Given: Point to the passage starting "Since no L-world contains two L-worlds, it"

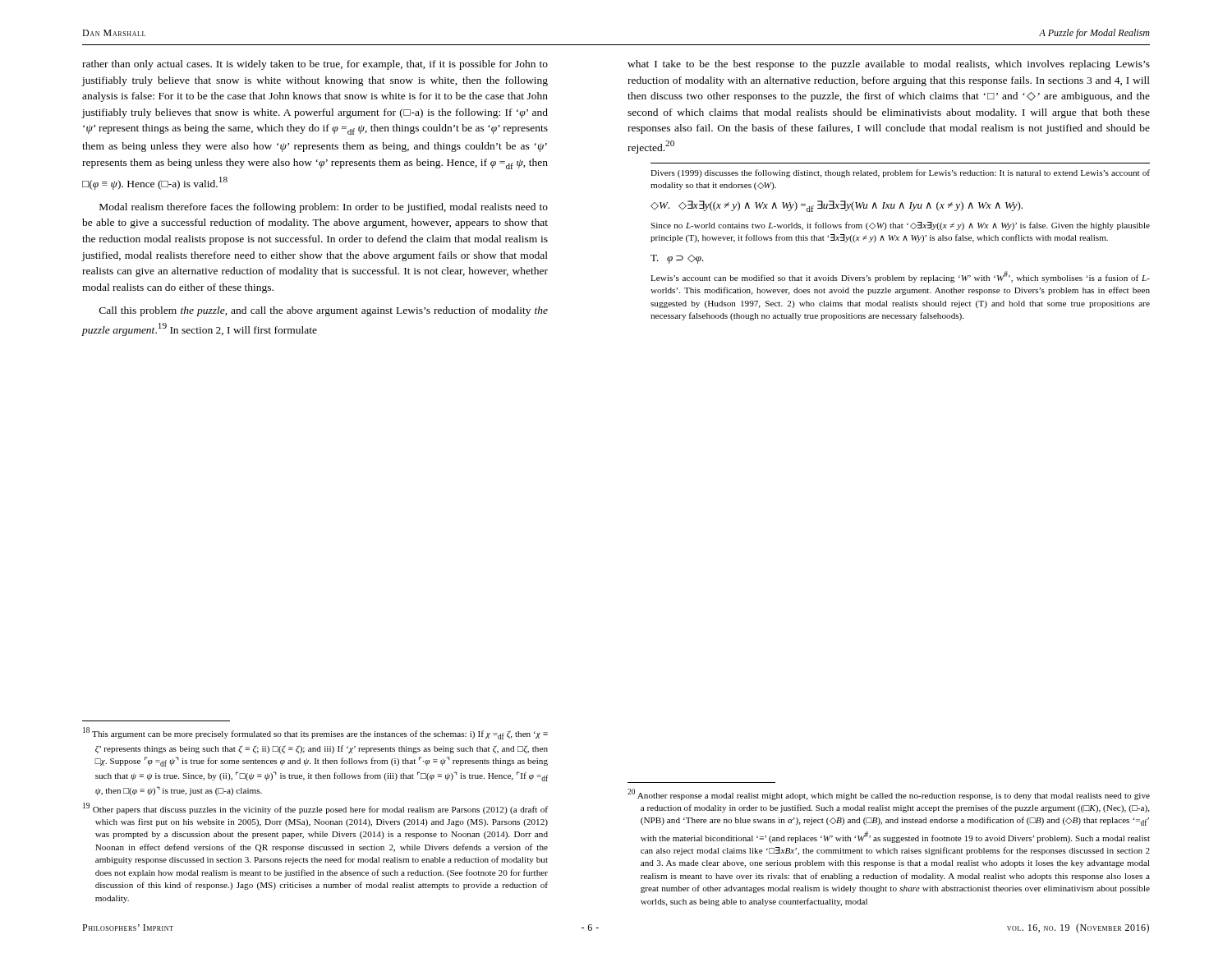Looking at the screenshot, I should pyautogui.click(x=900, y=232).
